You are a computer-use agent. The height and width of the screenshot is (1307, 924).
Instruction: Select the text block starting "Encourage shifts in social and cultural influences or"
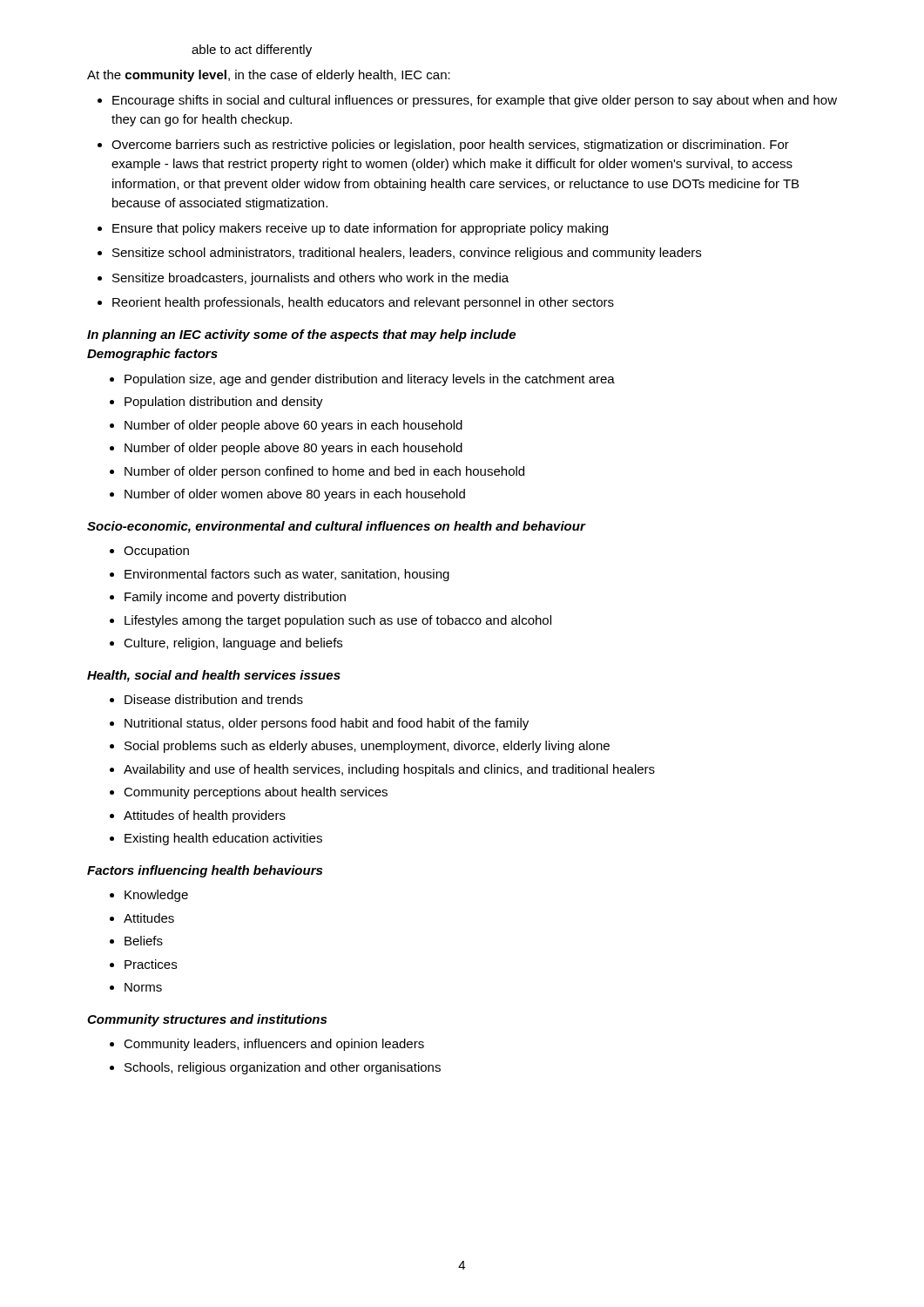462,110
